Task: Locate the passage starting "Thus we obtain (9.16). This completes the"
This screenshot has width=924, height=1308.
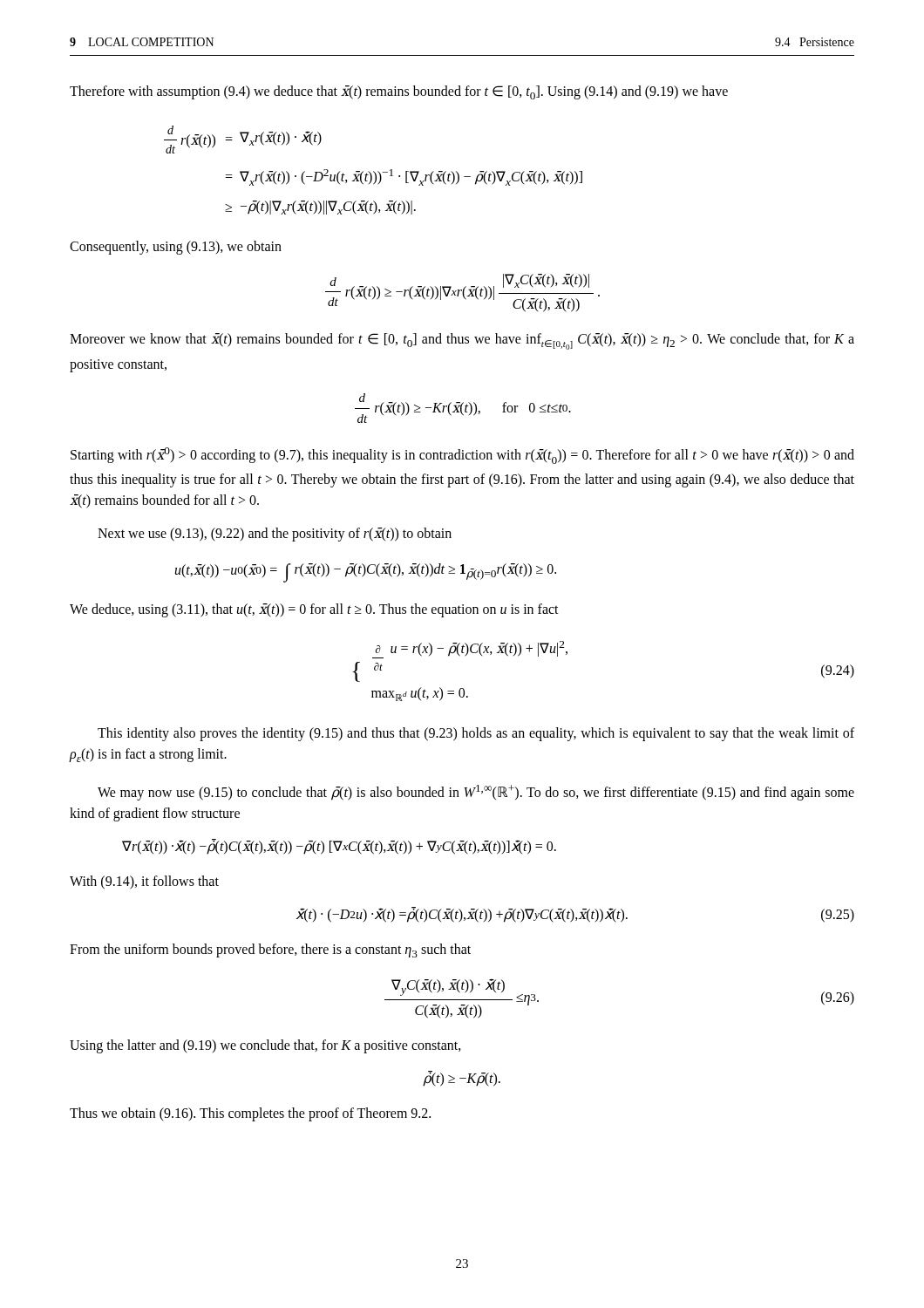Action: (251, 1113)
